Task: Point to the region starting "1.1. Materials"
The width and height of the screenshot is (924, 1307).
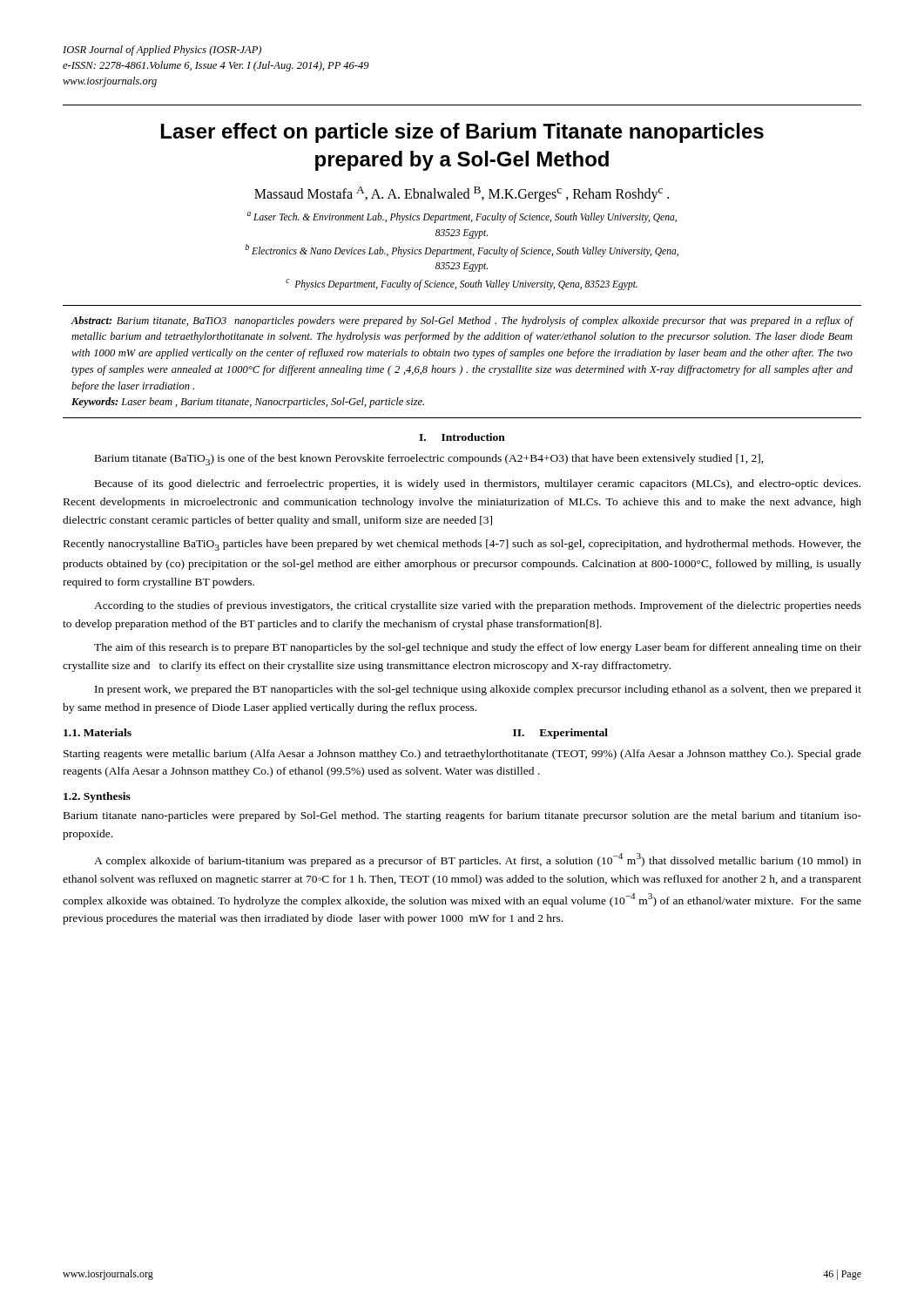Action: (97, 732)
